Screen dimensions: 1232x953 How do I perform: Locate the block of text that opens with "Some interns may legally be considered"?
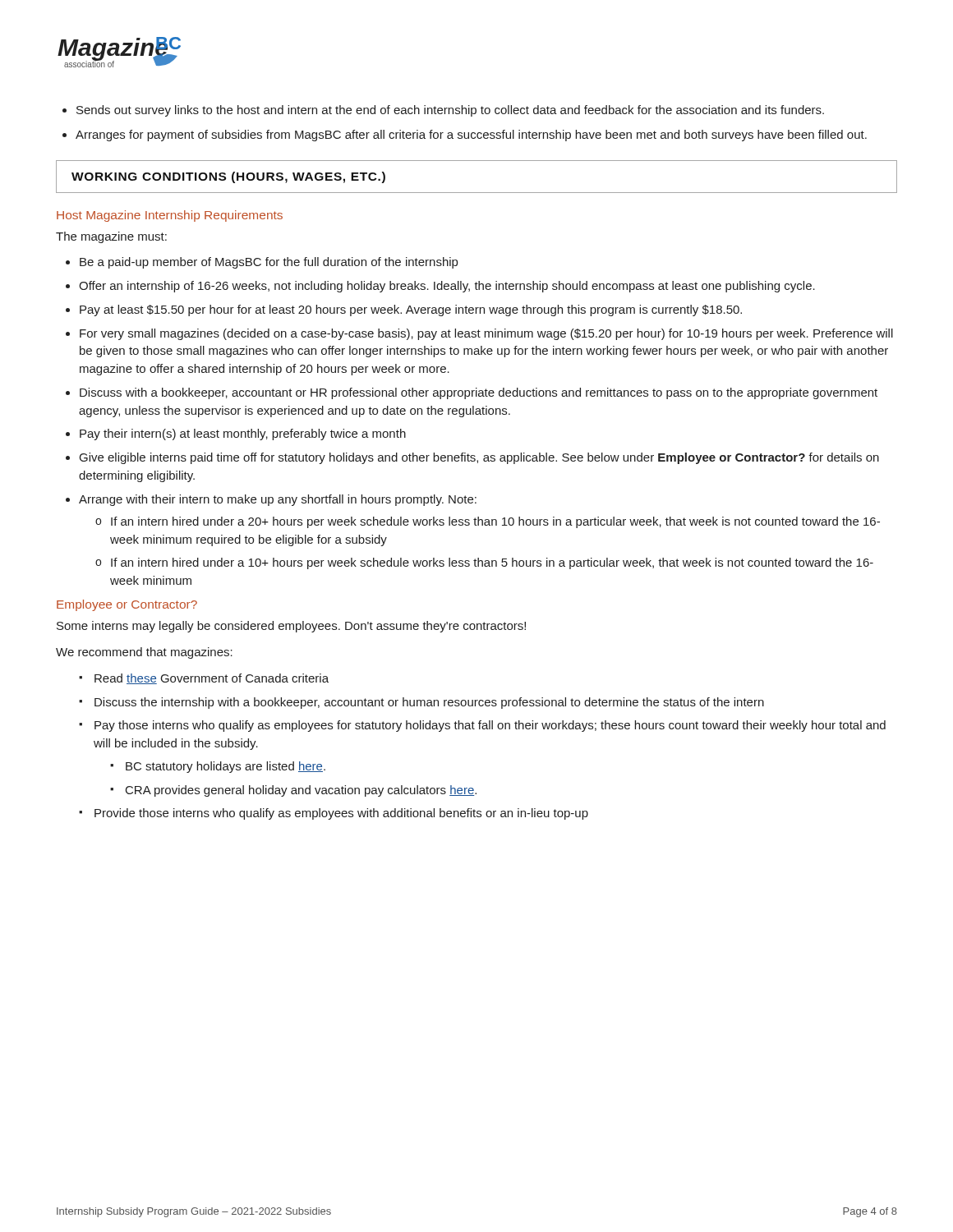[291, 626]
